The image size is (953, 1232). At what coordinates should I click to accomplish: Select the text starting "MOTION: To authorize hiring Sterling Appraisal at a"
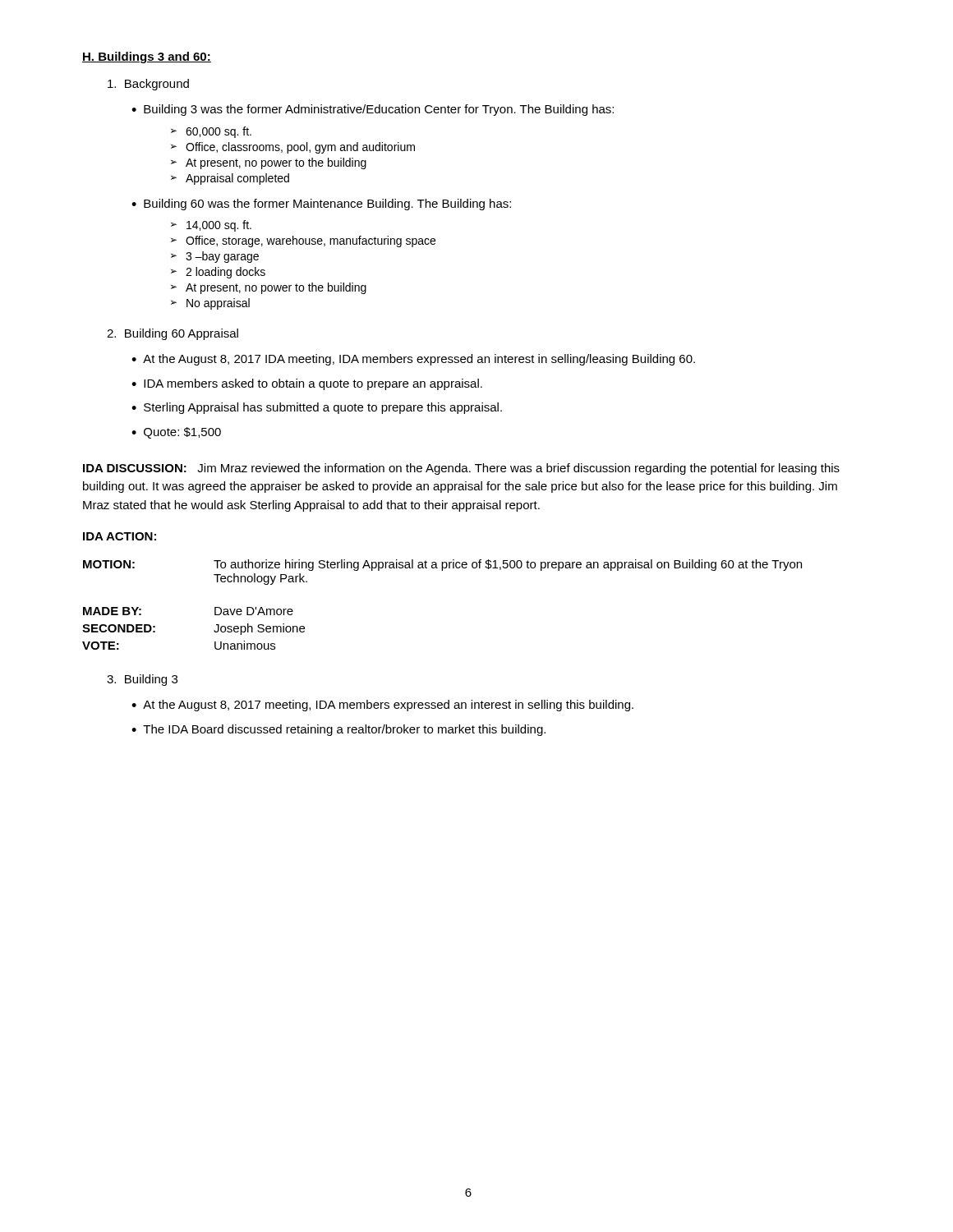point(468,571)
